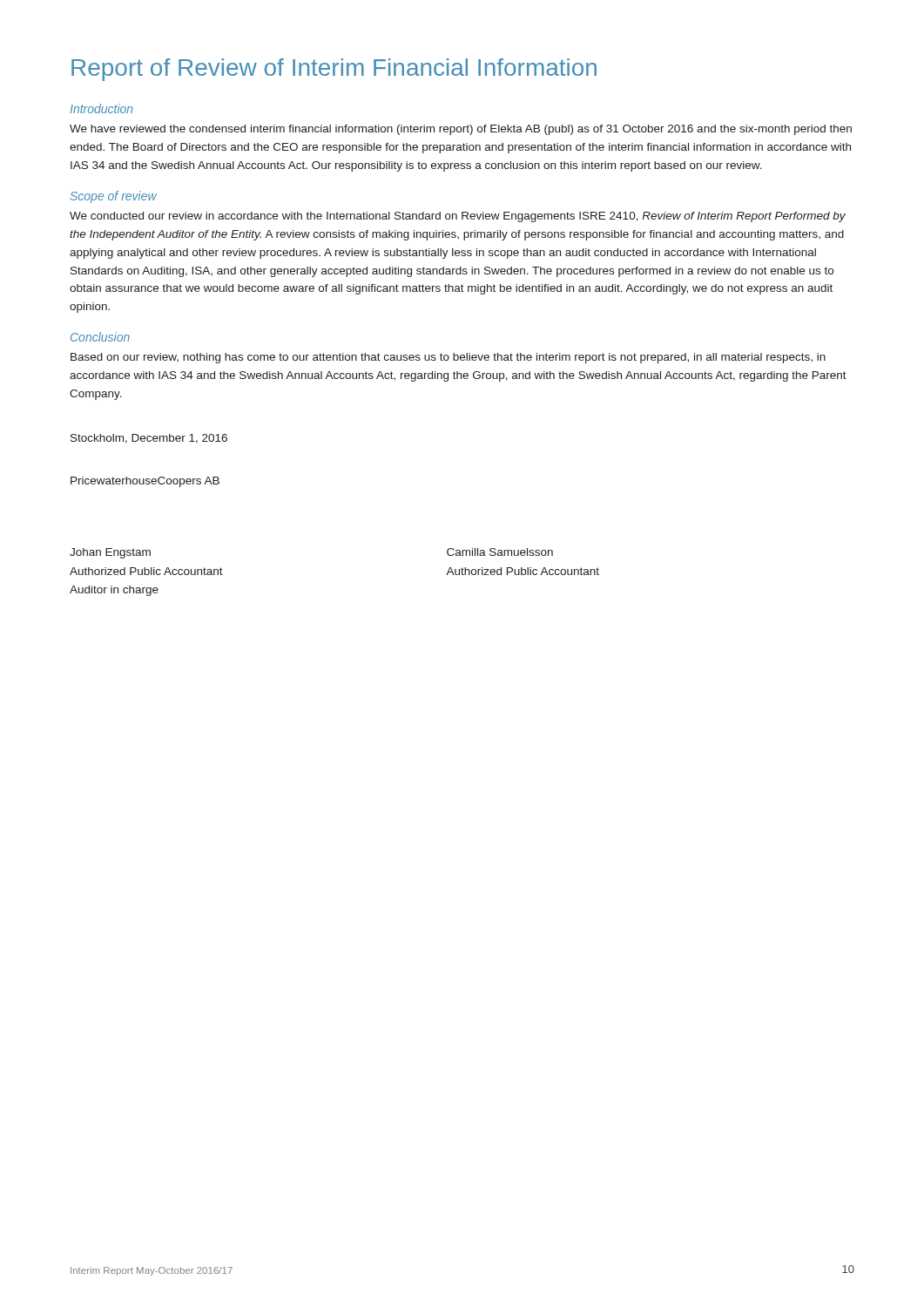Select the block starting "We have reviewed the condensed interim financial"
Image resolution: width=924 pixels, height=1307 pixels.
461,147
